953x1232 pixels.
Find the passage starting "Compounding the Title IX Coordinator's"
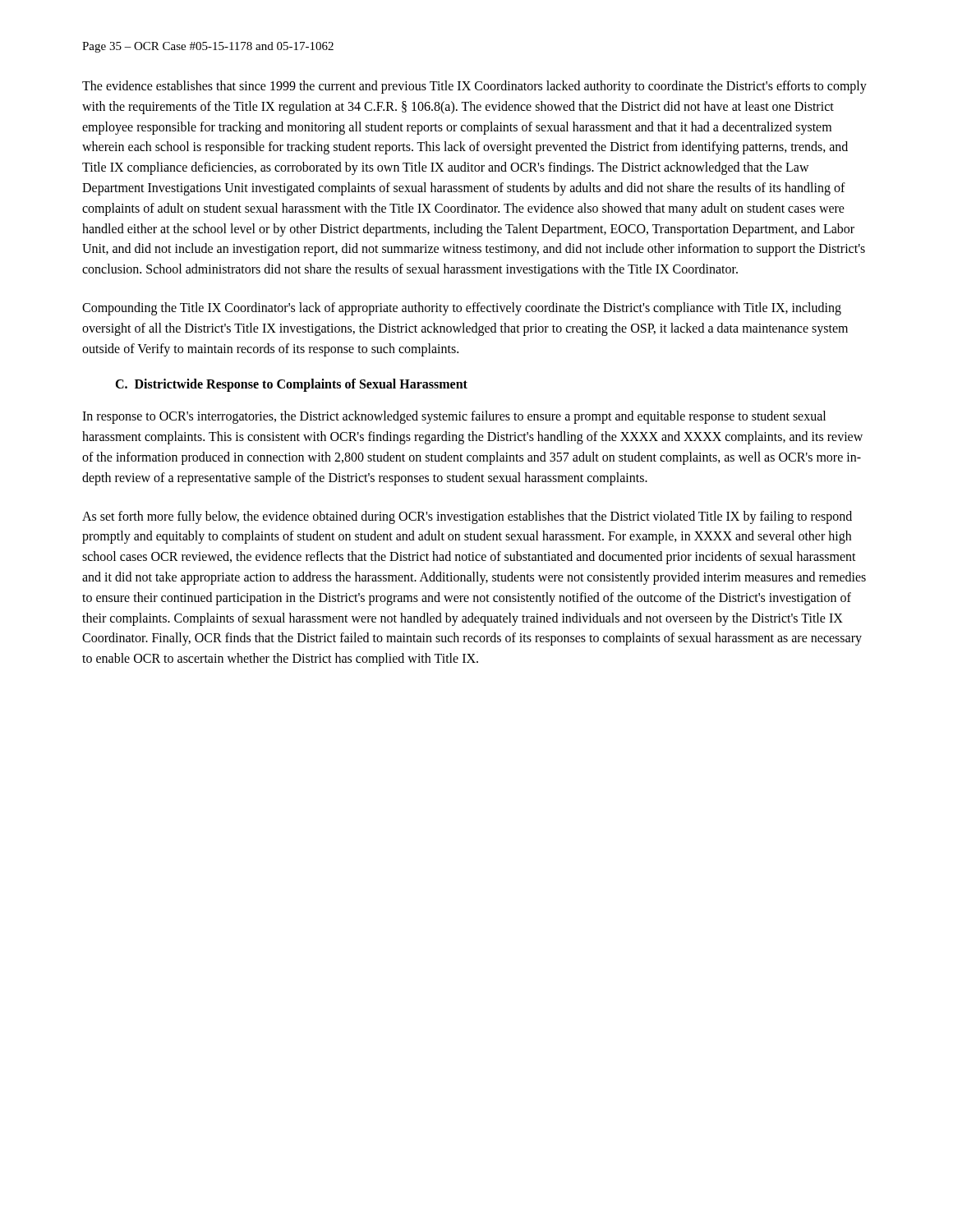coord(465,328)
